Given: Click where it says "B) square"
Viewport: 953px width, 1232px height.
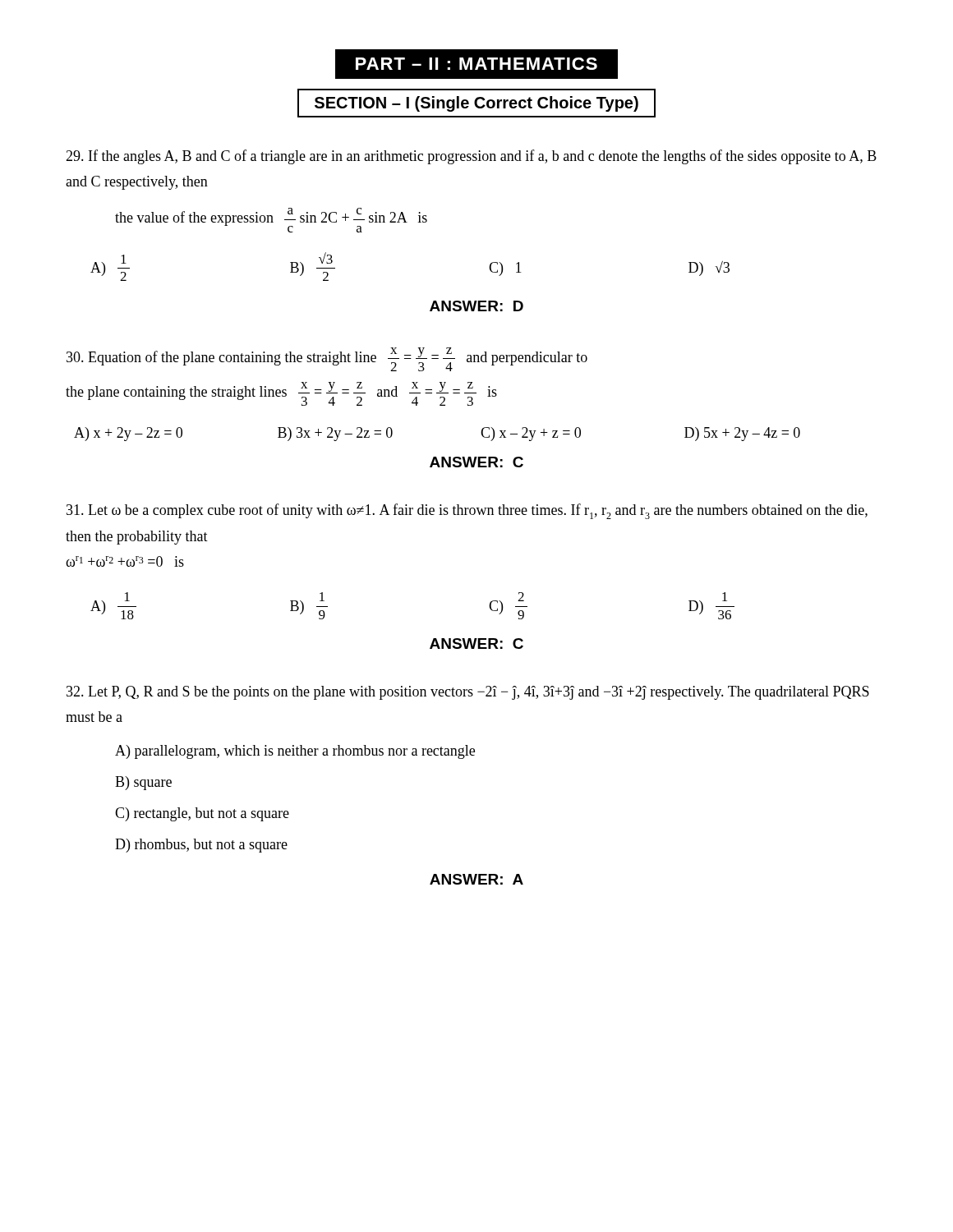Looking at the screenshot, I should (143, 783).
